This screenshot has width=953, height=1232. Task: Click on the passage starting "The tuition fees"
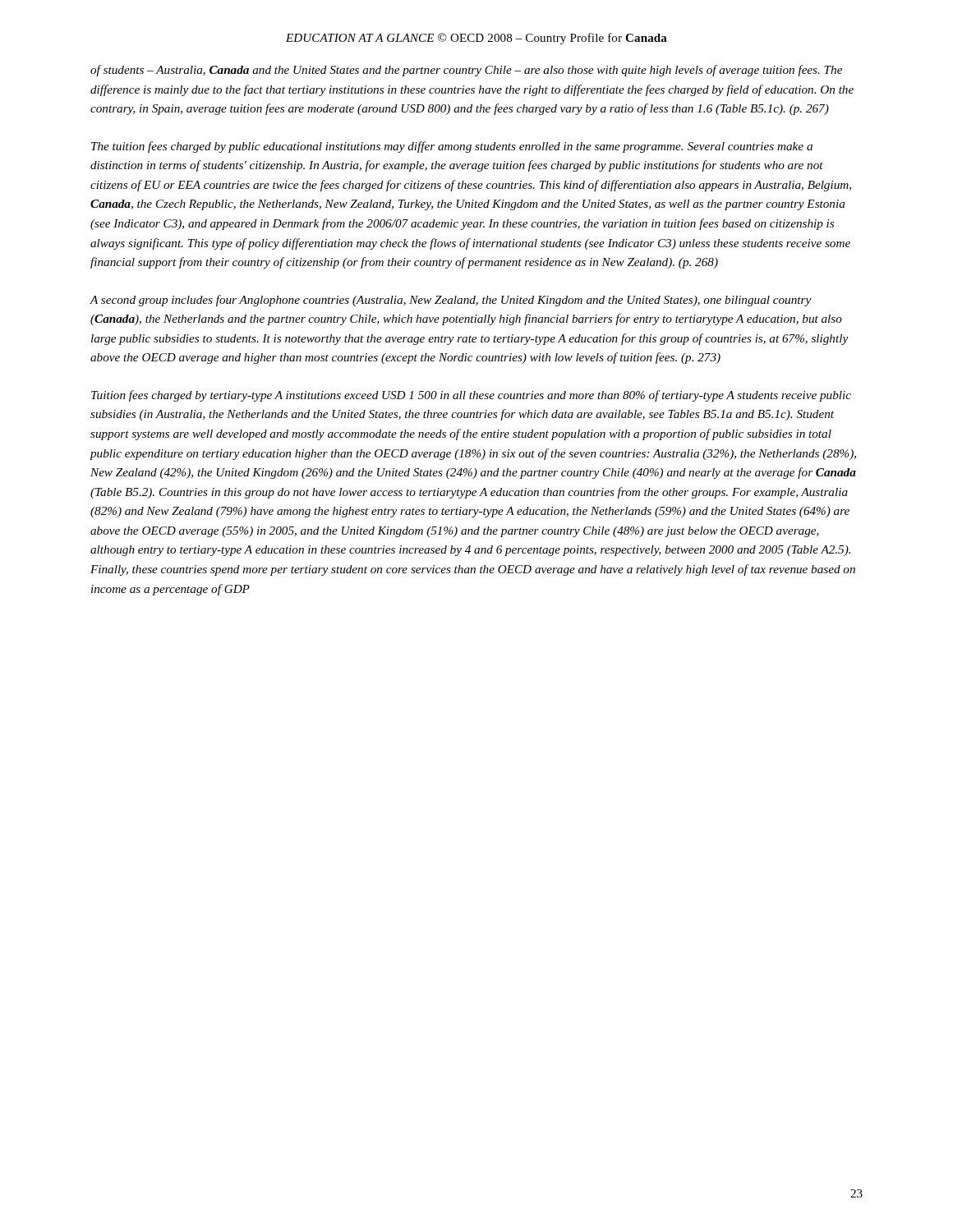point(471,204)
